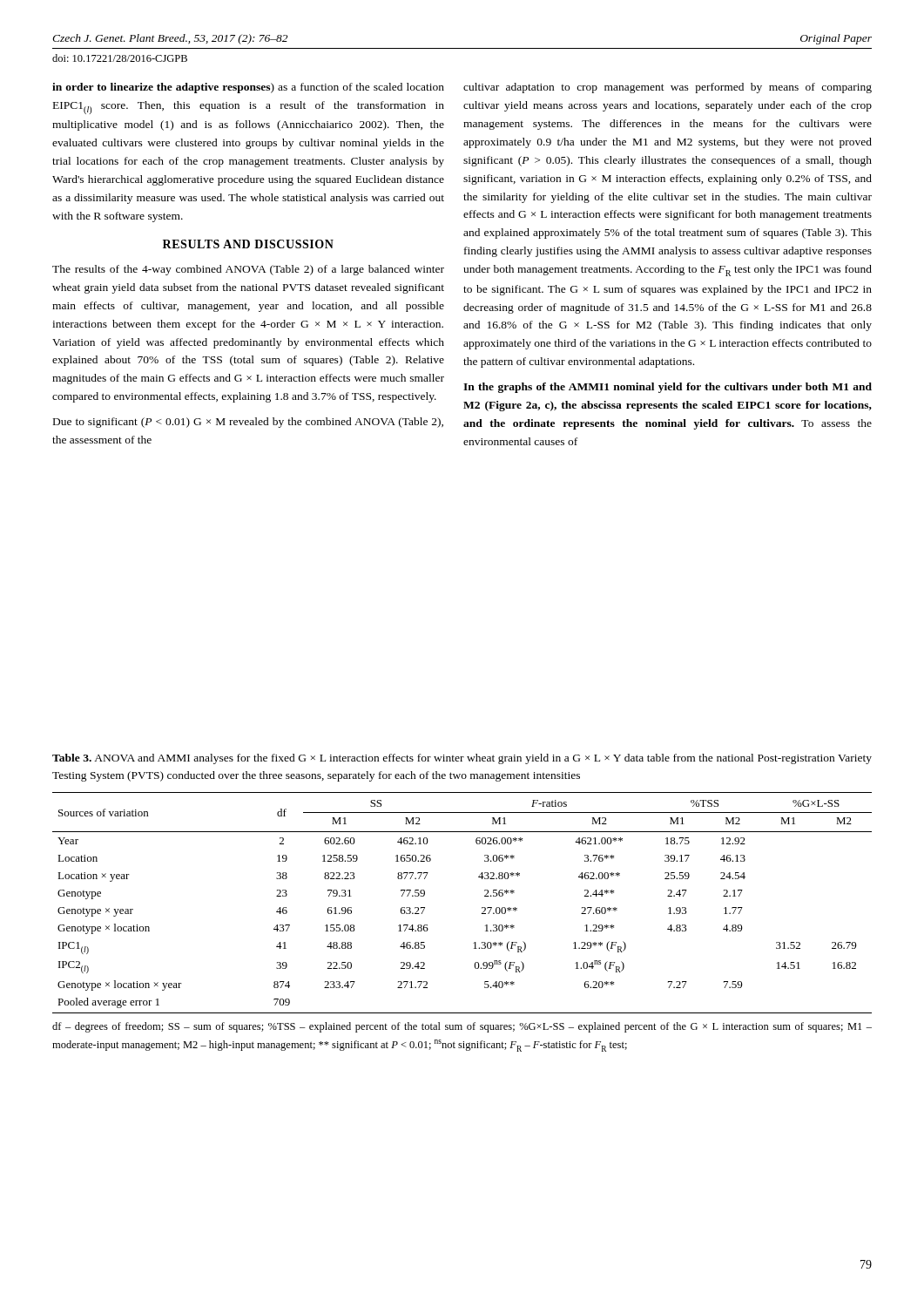Click on the footnote that says "df – degrees of freedom; SS – sum"
This screenshot has width=924, height=1307.
(x=462, y=1037)
